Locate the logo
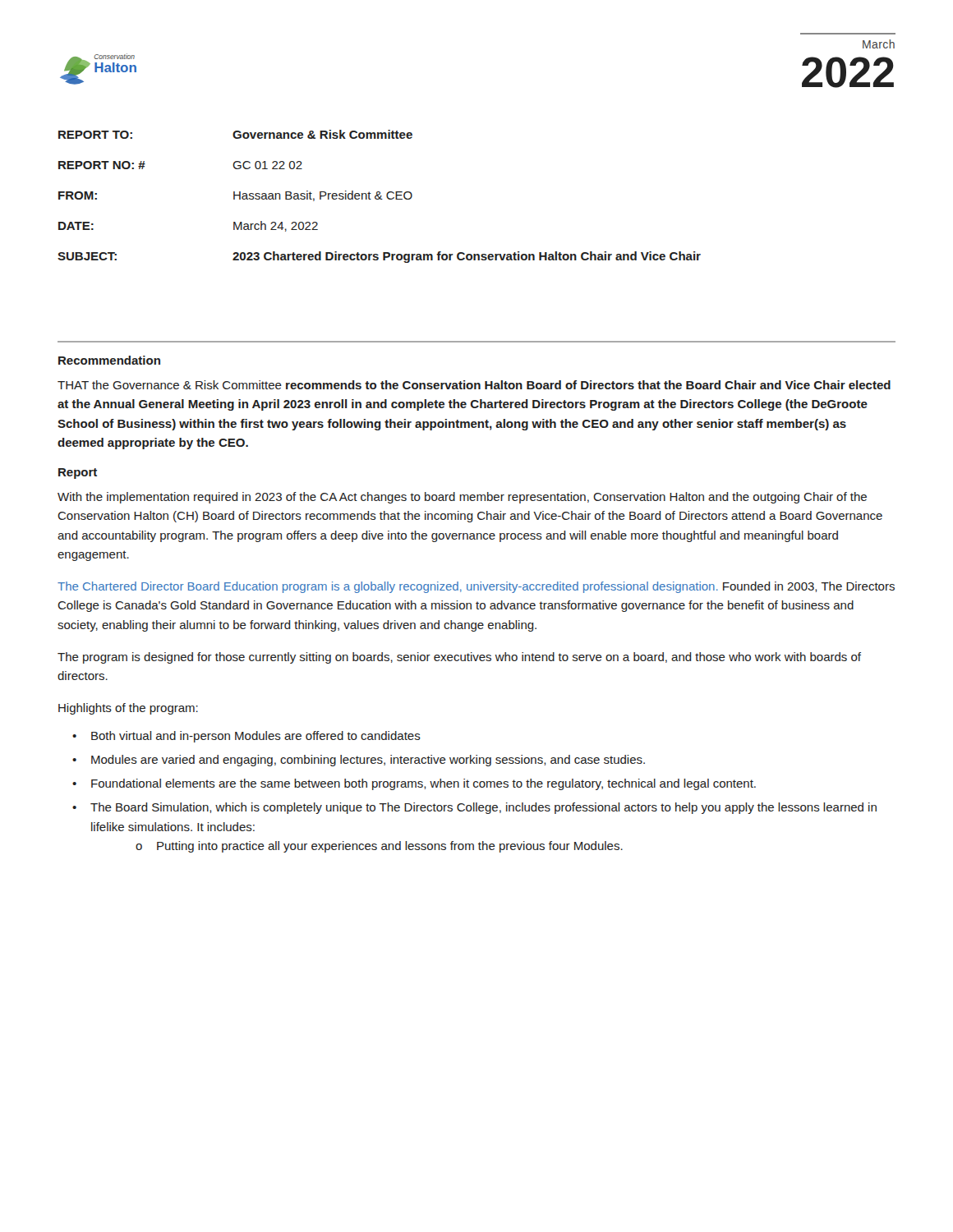The image size is (953, 1232). click(111, 64)
